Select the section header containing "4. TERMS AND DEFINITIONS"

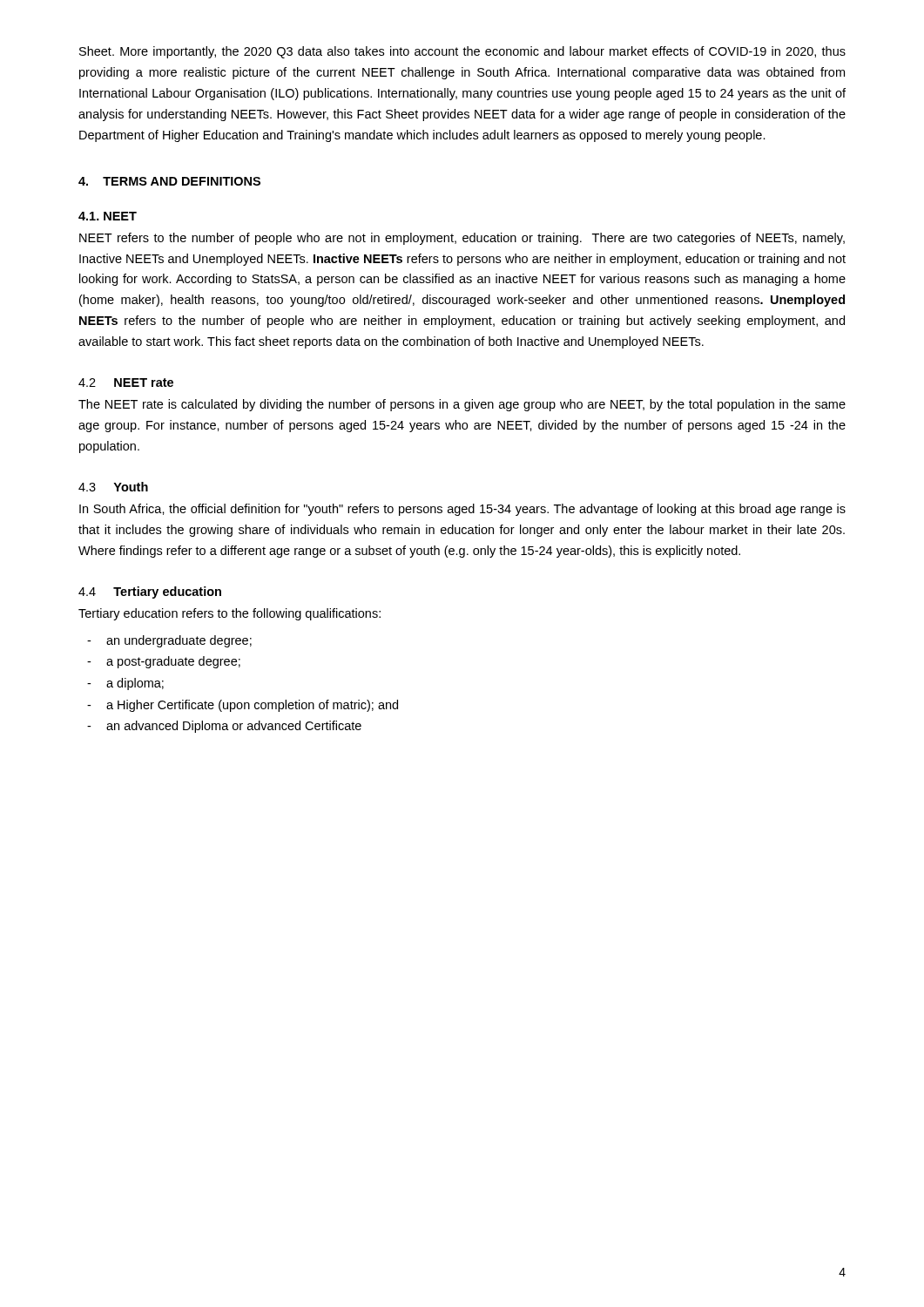pyautogui.click(x=170, y=181)
